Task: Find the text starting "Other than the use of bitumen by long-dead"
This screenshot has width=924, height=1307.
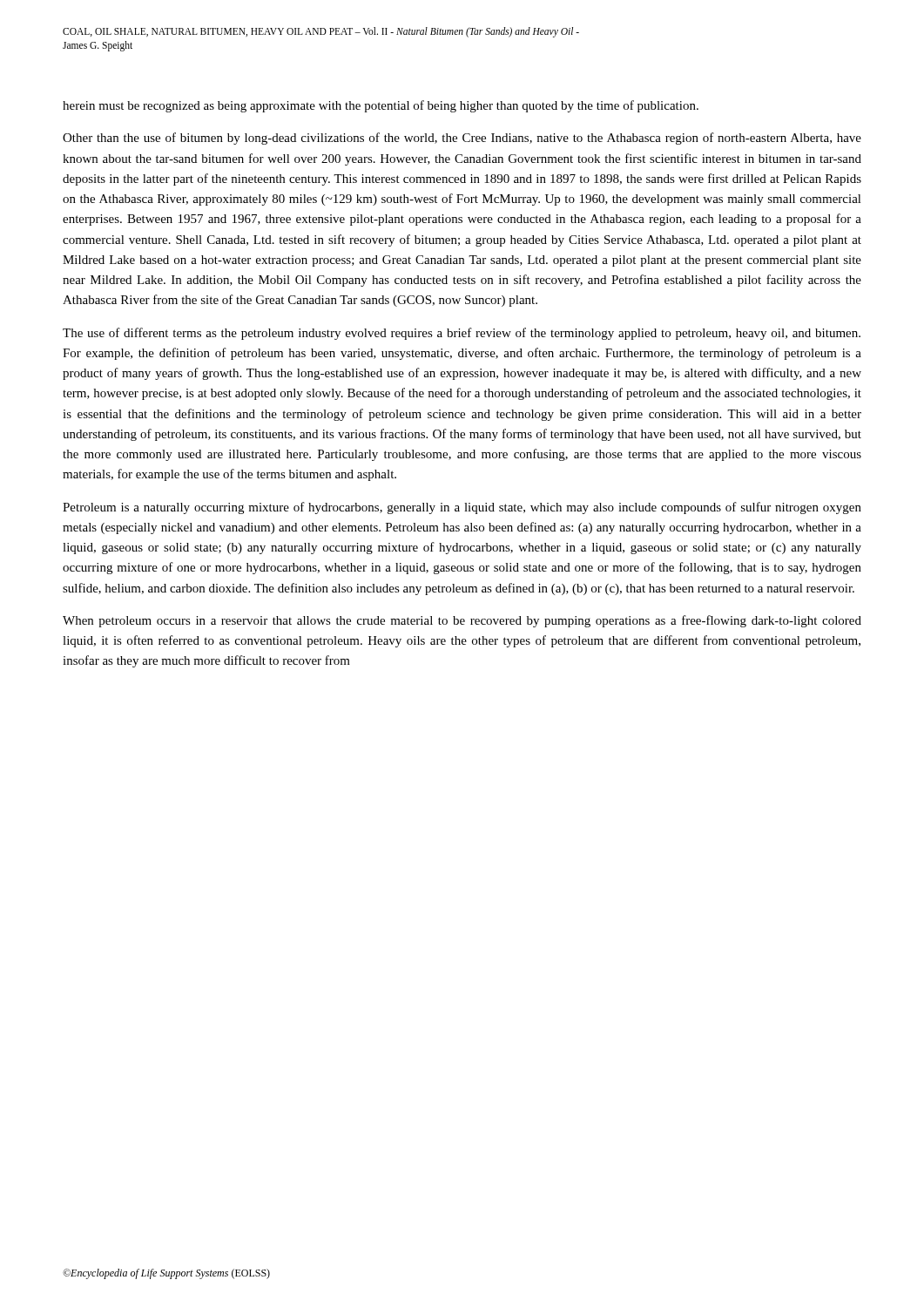Action: click(x=462, y=219)
